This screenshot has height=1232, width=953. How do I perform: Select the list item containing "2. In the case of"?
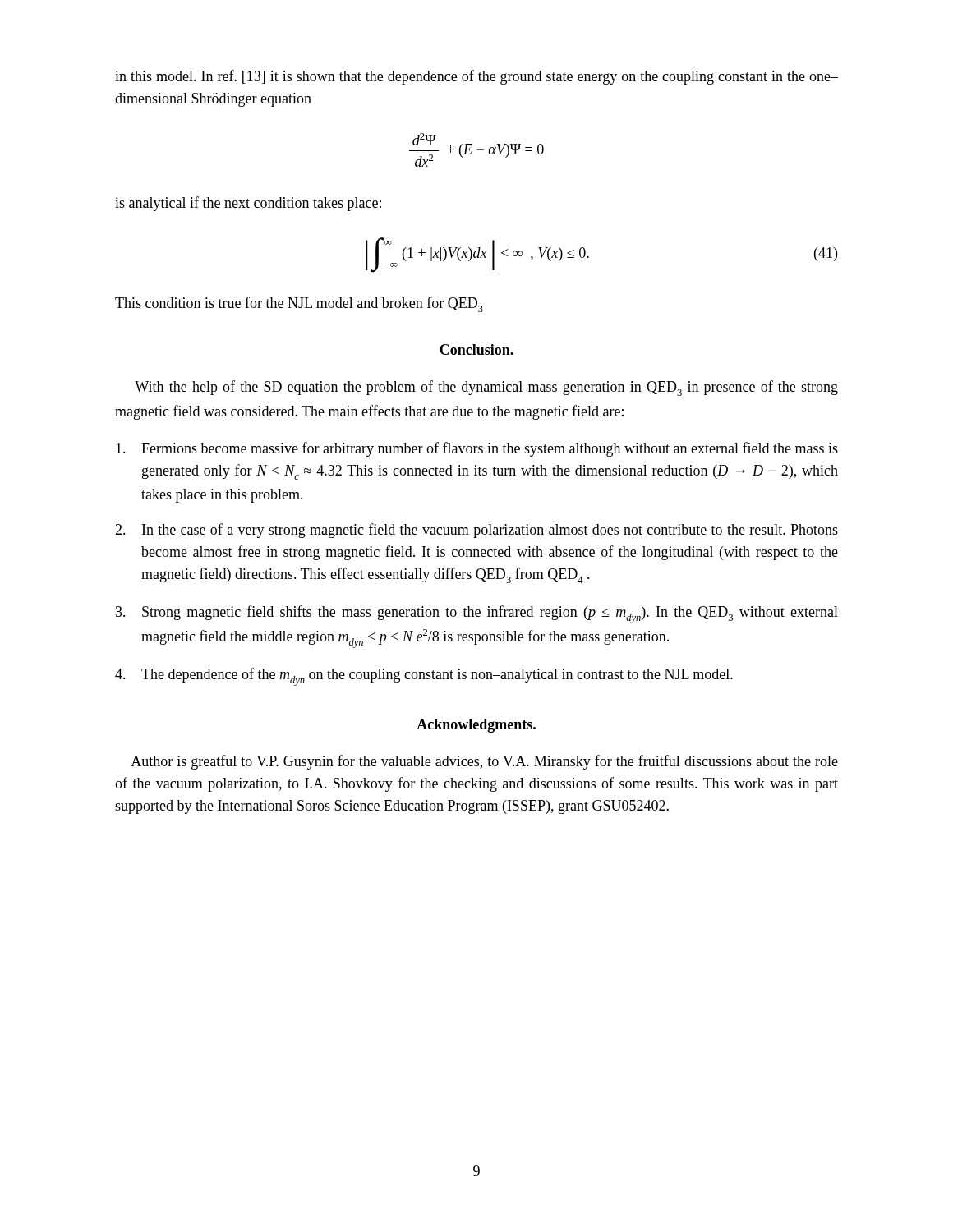(x=476, y=553)
